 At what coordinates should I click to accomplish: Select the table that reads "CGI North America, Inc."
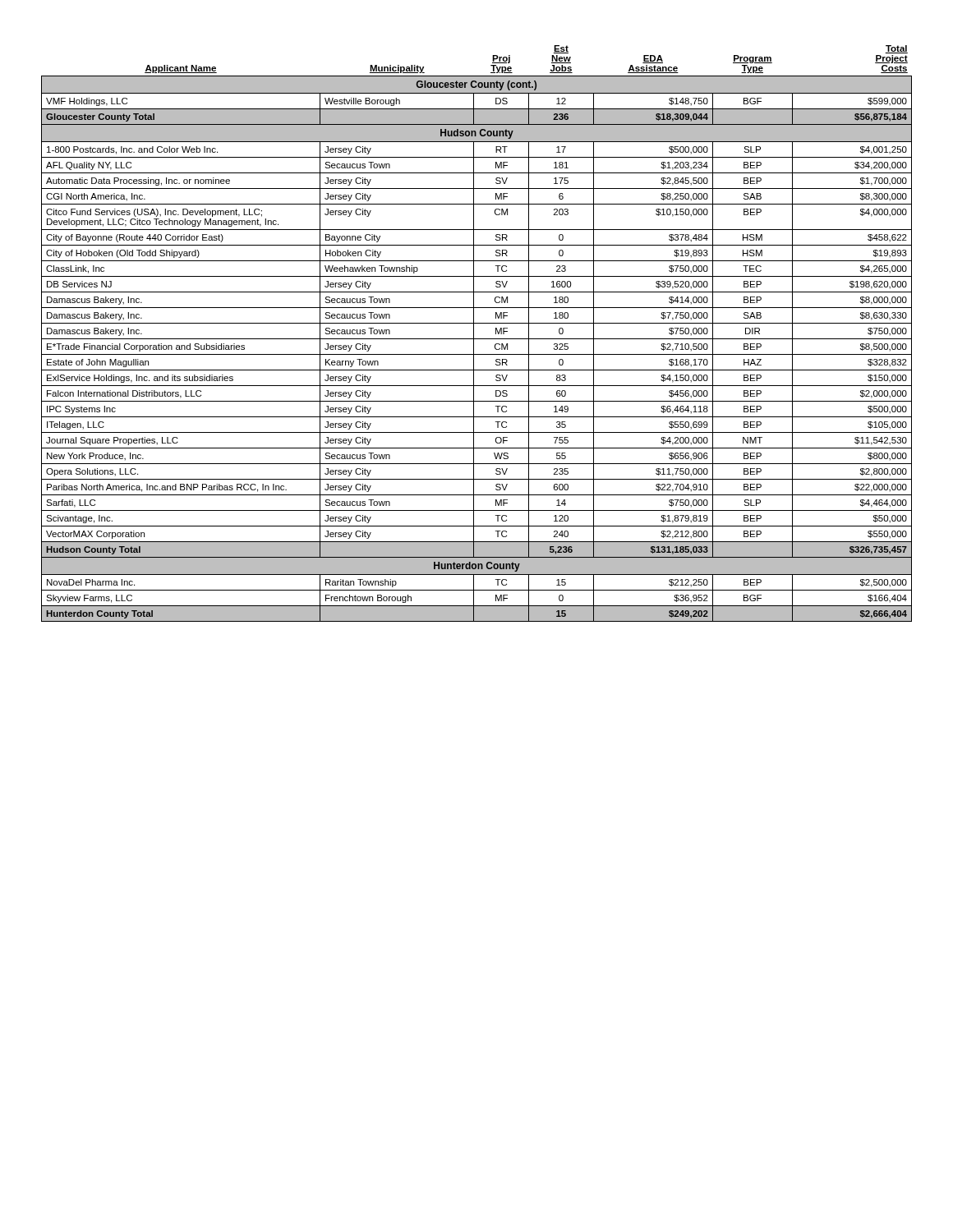pos(476,331)
